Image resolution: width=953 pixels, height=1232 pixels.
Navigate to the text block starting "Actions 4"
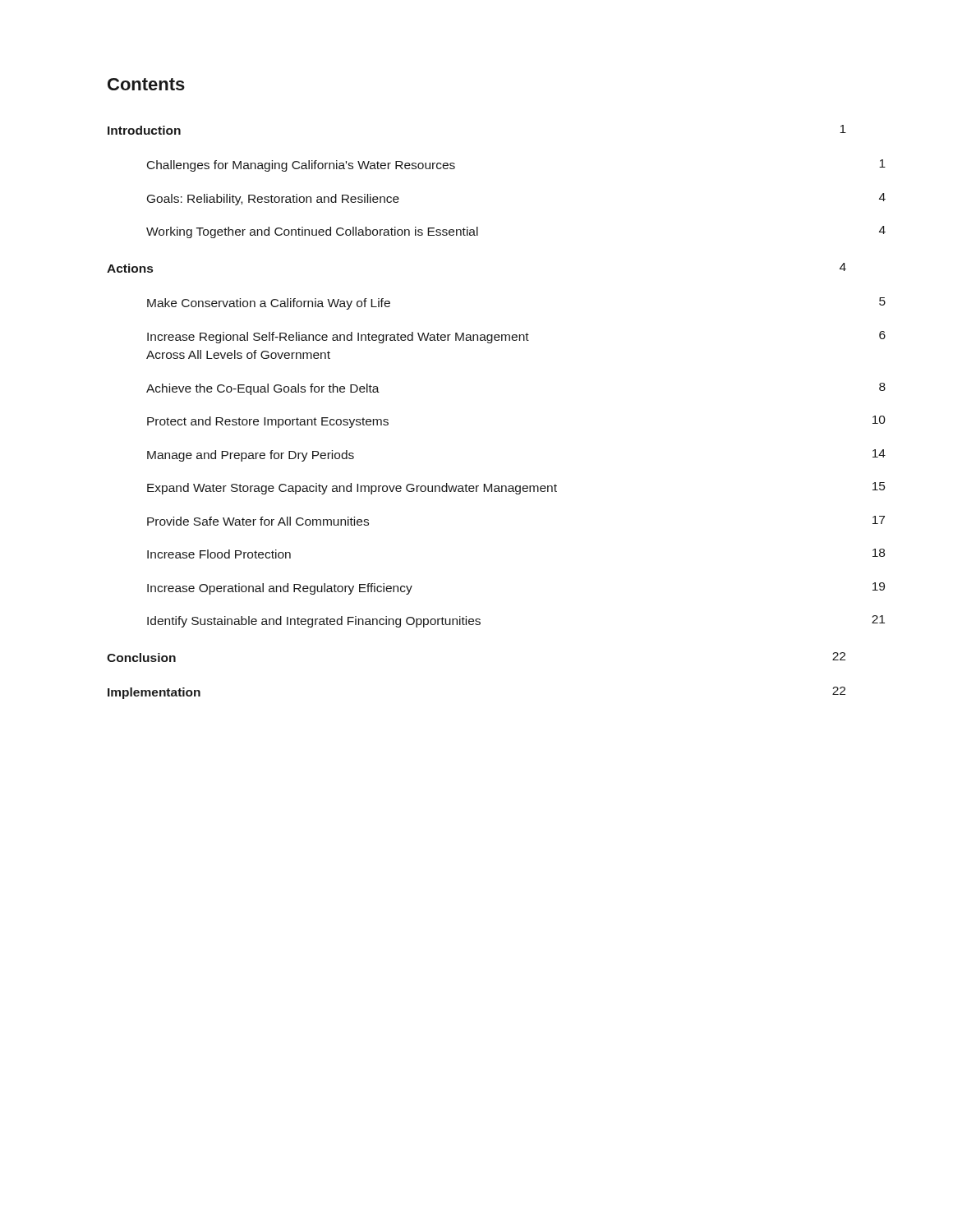129,267
